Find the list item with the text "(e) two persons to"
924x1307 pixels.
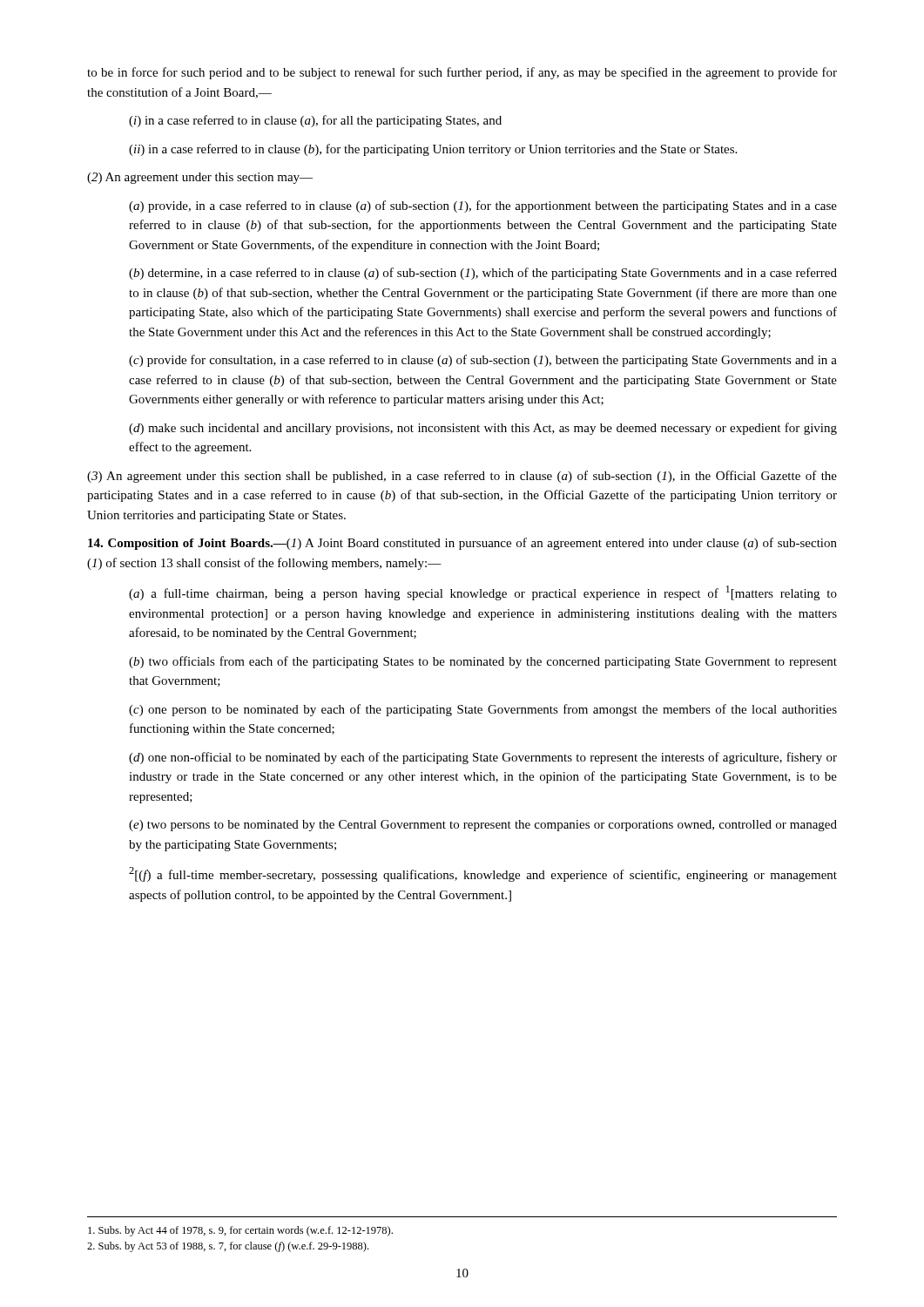point(483,834)
